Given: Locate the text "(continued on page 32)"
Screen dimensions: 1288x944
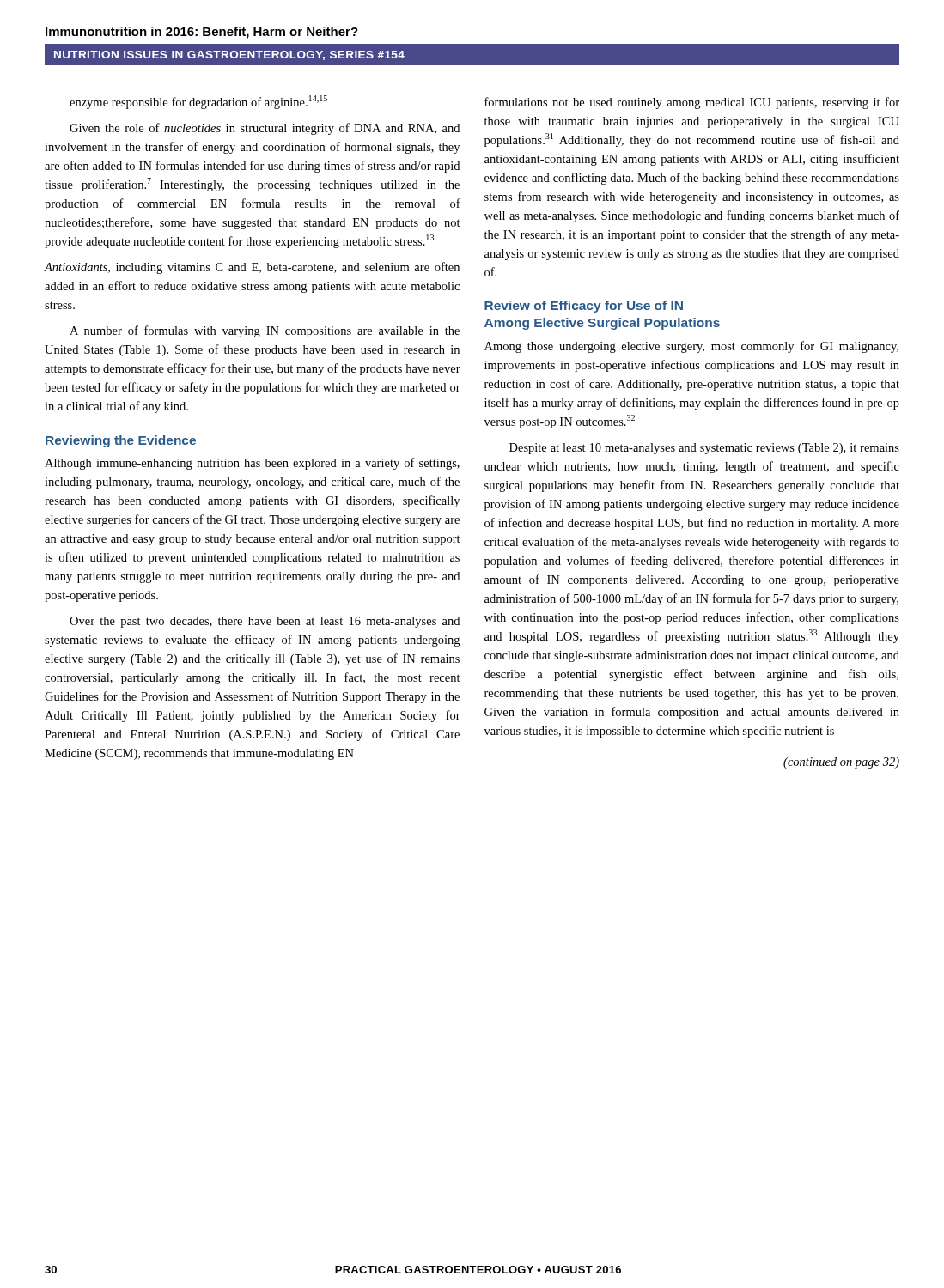Looking at the screenshot, I should click(x=841, y=763).
